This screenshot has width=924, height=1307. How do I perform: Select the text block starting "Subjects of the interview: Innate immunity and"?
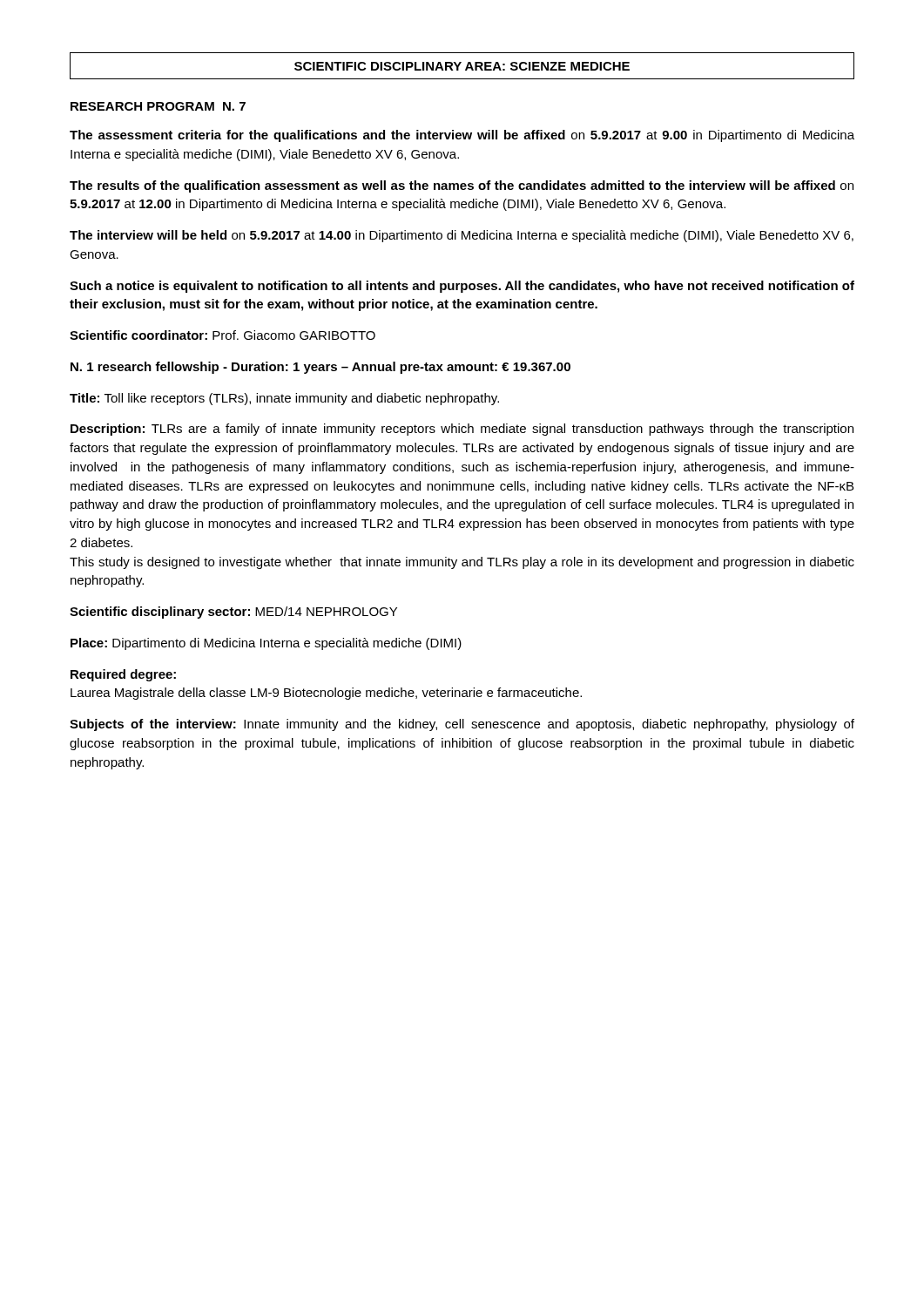(462, 743)
